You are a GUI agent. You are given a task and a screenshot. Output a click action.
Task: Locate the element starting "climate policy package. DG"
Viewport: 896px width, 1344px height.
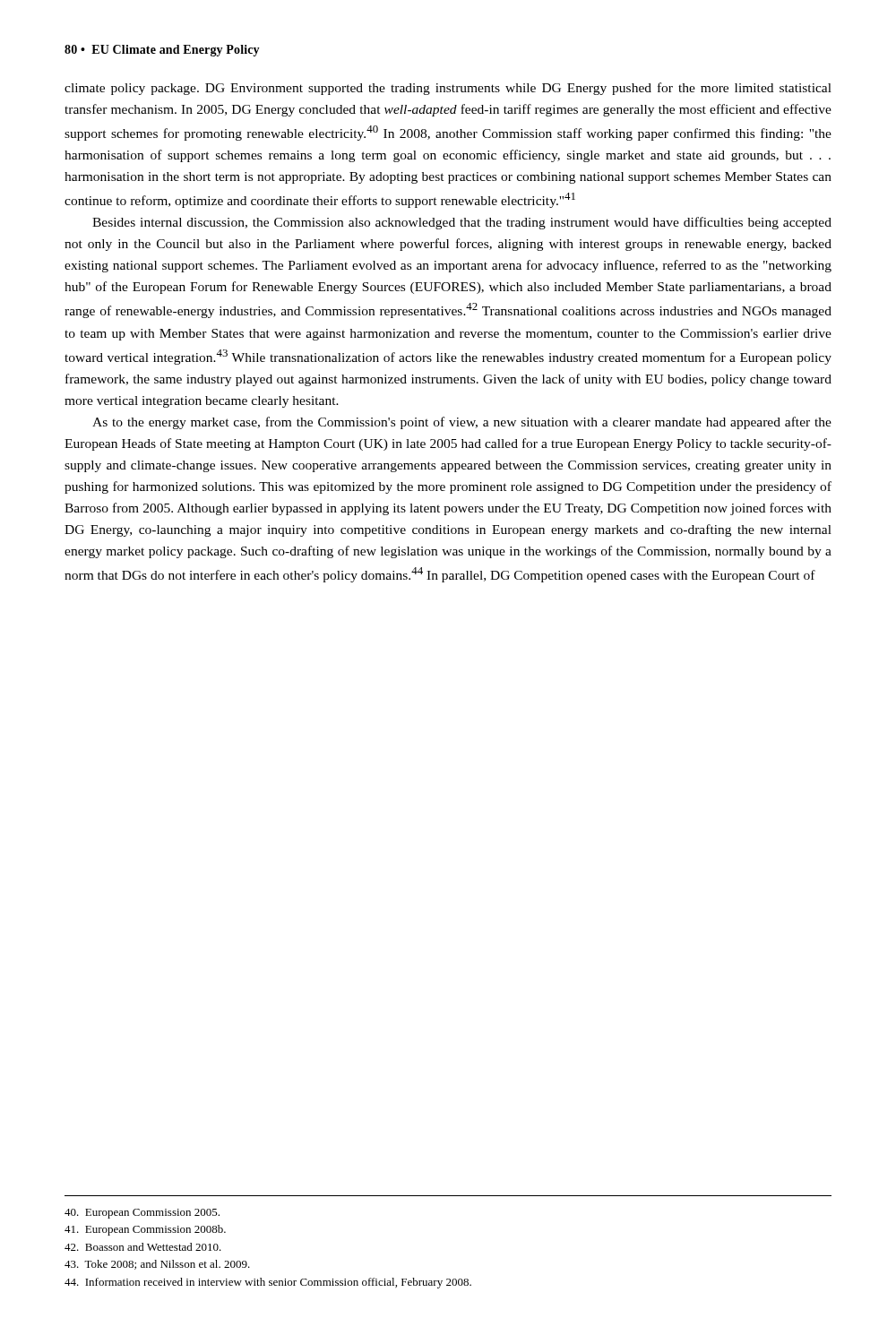click(x=448, y=332)
